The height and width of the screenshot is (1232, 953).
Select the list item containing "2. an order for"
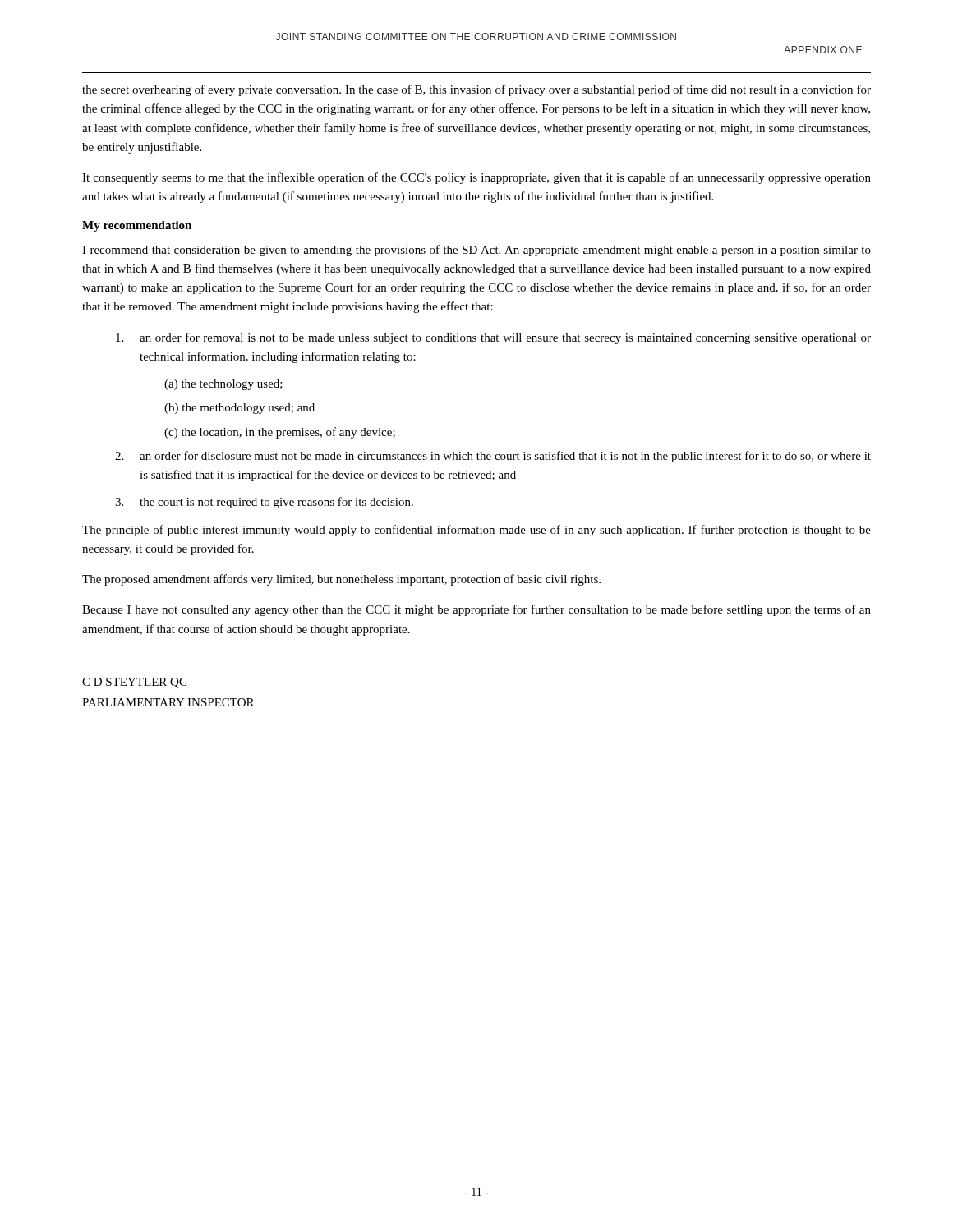pyautogui.click(x=493, y=466)
